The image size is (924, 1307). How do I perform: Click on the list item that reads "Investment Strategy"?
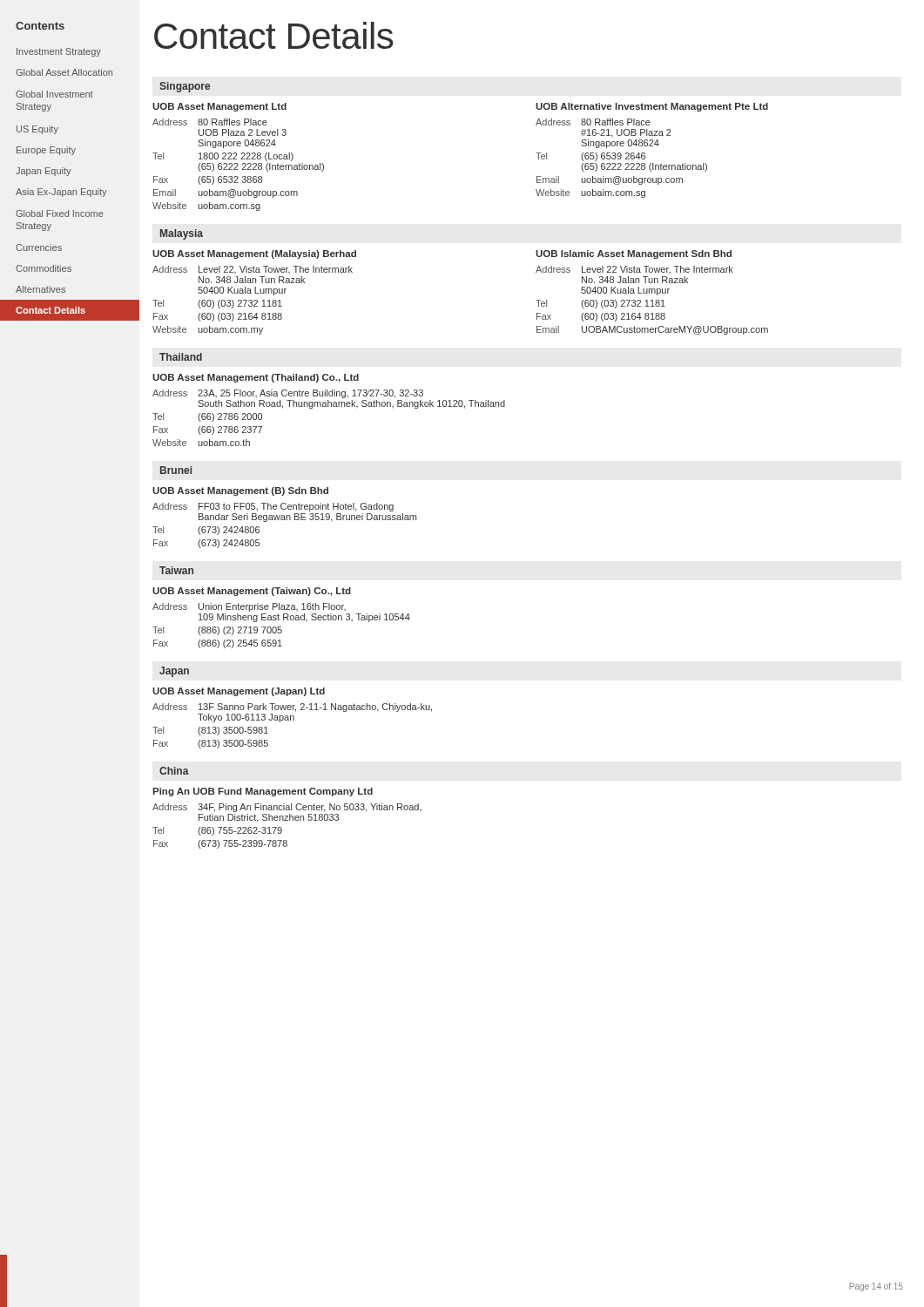(58, 51)
